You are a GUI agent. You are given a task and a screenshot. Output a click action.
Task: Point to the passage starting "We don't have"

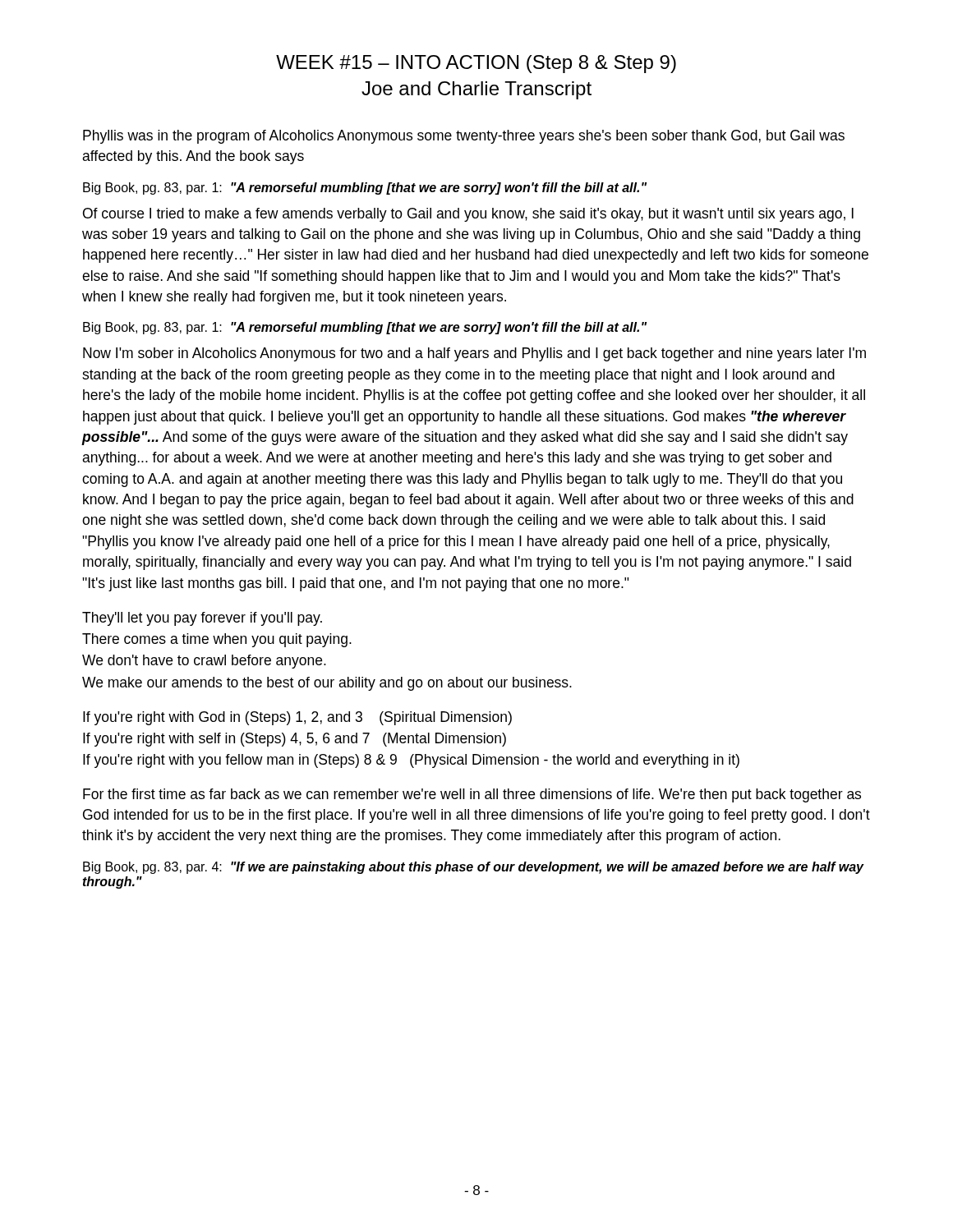(204, 661)
